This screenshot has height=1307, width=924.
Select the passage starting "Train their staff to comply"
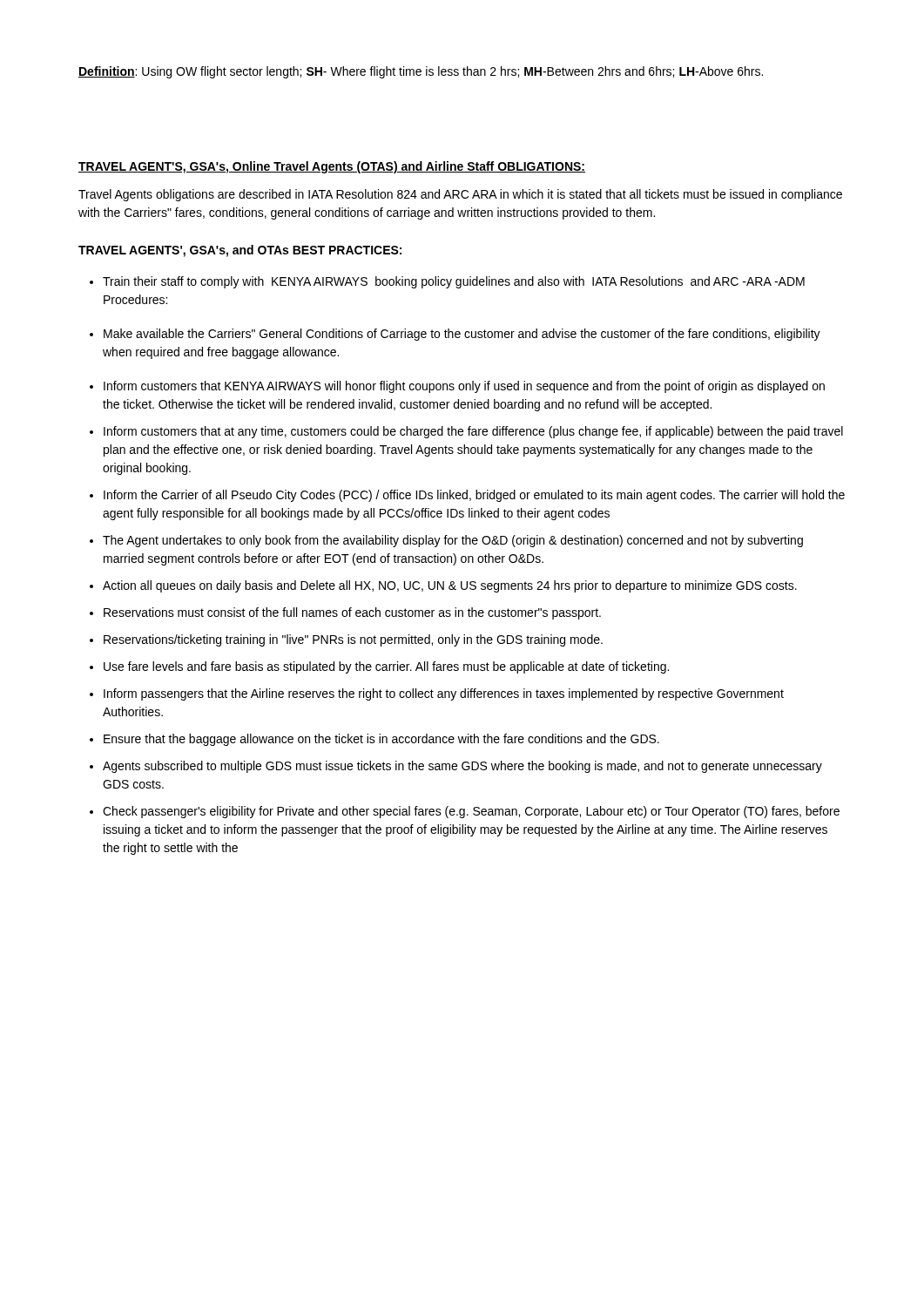(x=454, y=291)
